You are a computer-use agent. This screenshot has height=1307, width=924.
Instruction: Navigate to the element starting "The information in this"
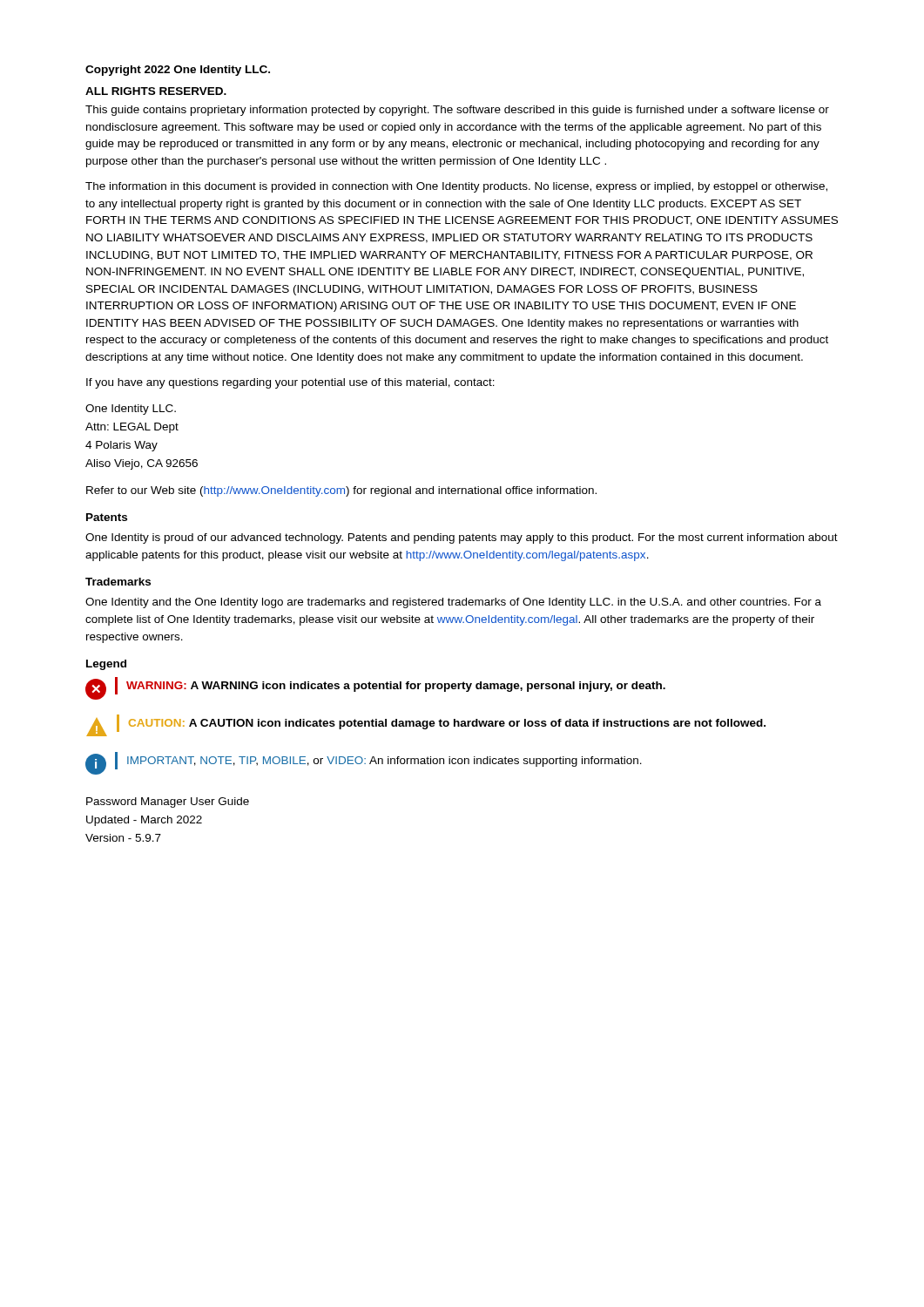(x=462, y=272)
